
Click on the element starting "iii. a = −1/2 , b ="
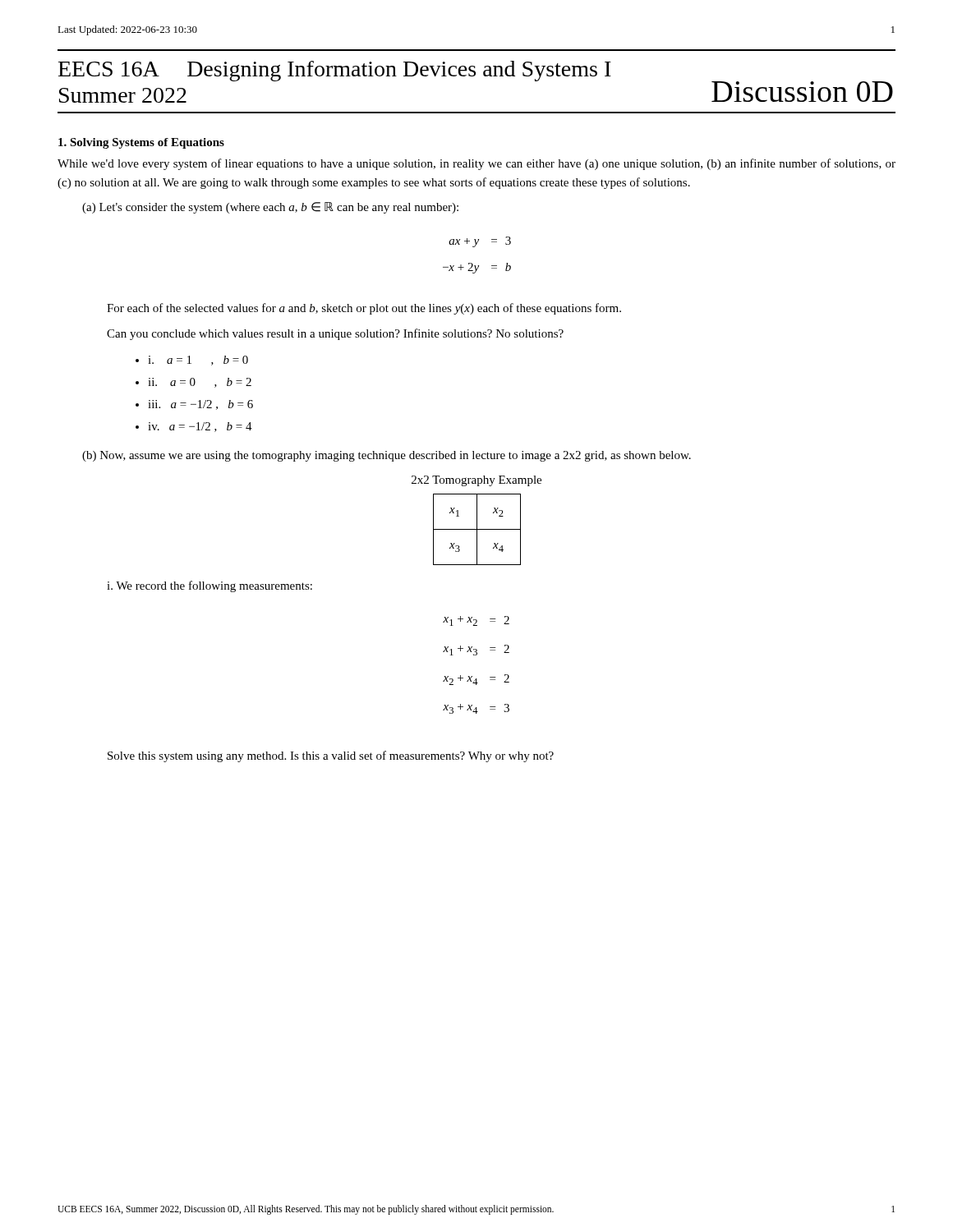[201, 404]
